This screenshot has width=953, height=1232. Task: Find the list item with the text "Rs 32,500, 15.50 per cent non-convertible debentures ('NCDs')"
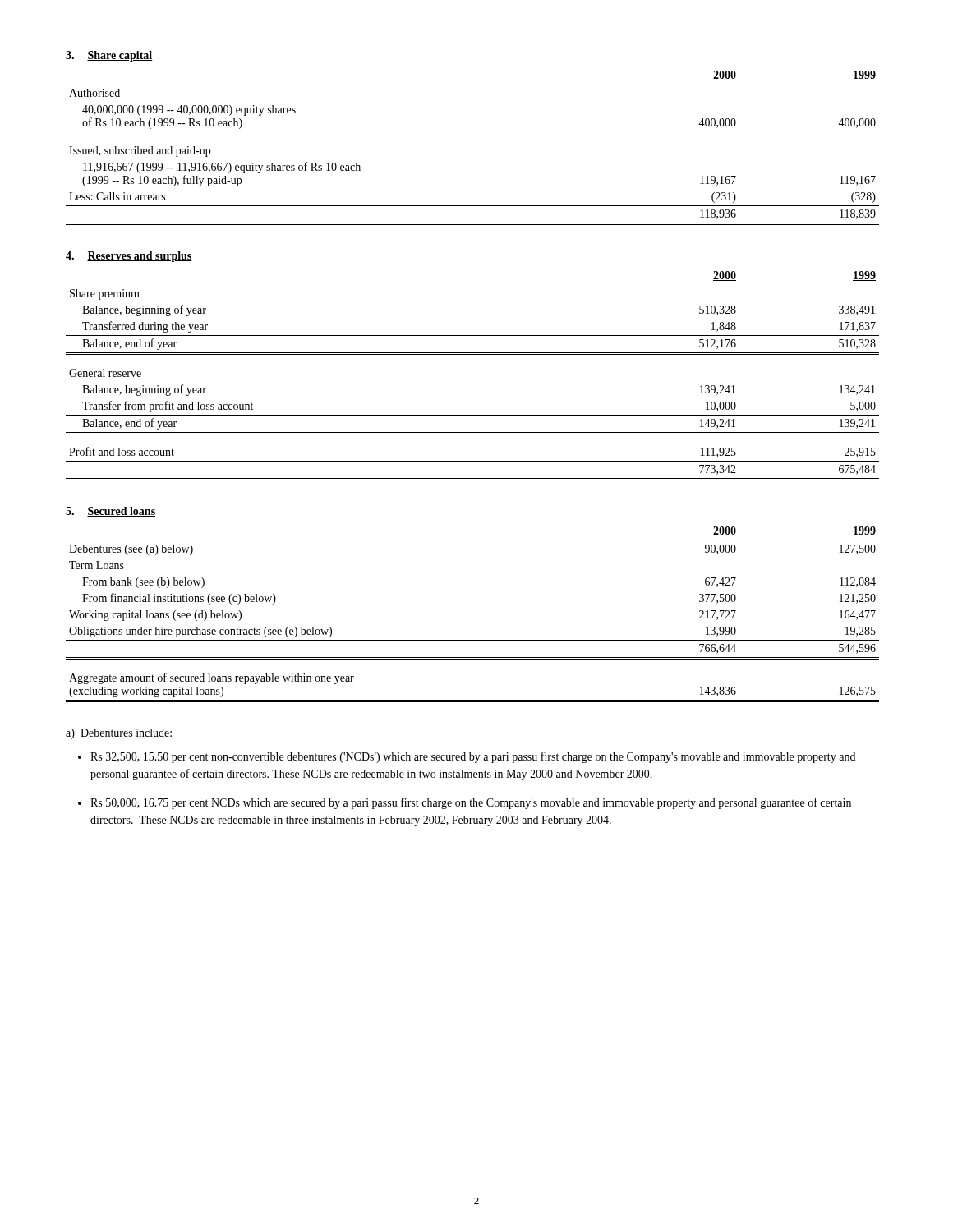coord(473,765)
